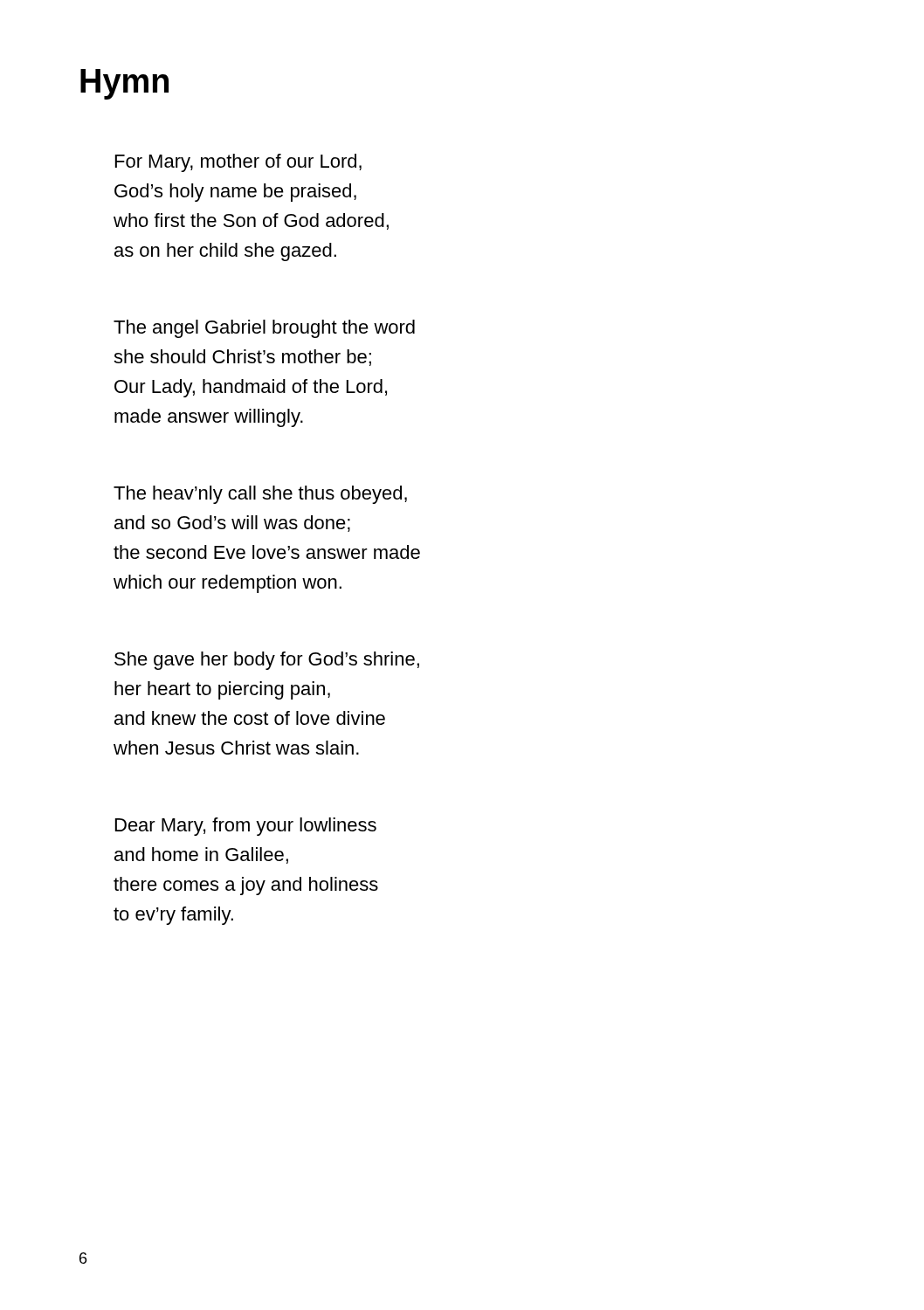Find the text block that reads "She gave her body for God’s shrine, her"

click(267, 704)
